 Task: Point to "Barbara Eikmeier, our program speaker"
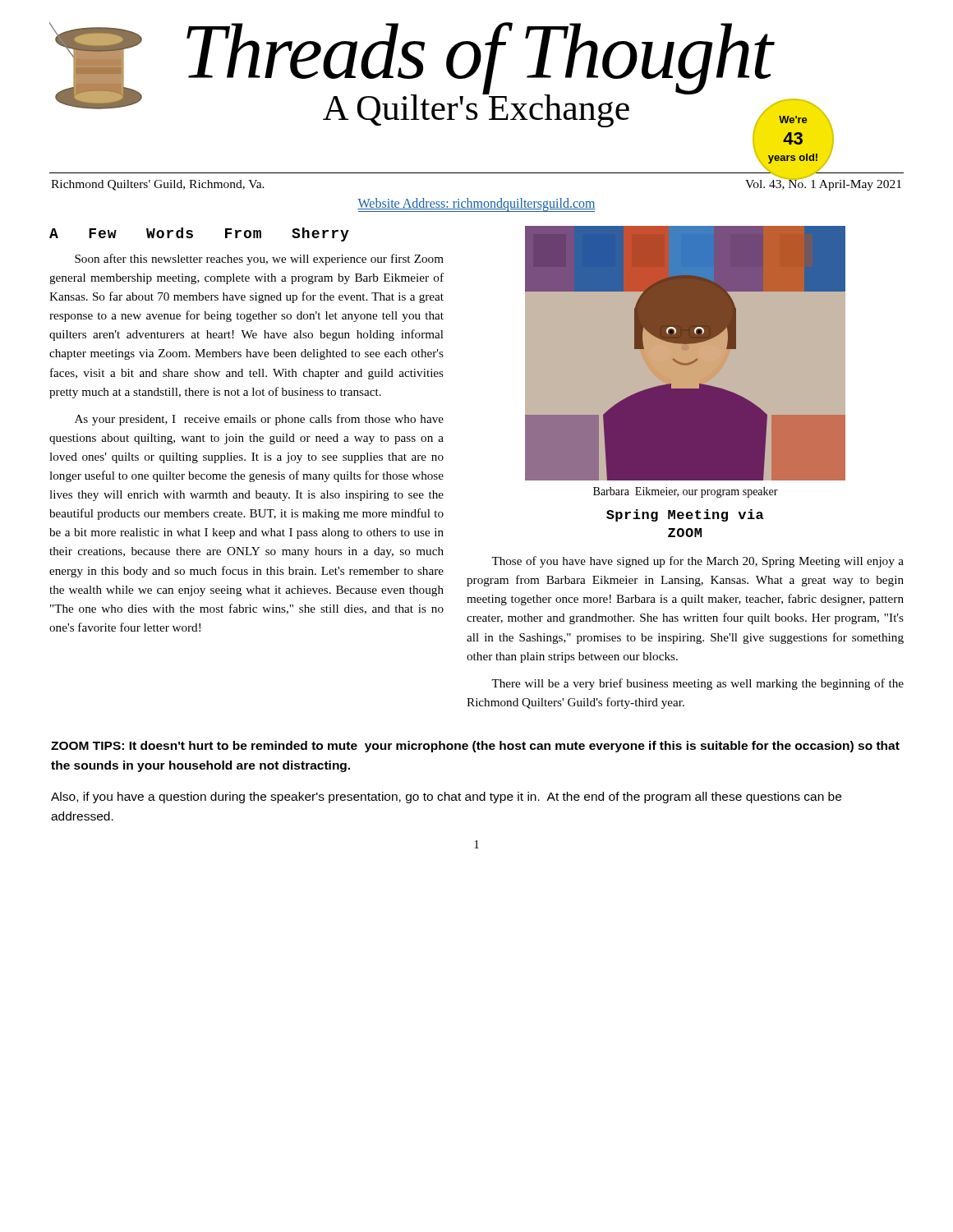click(x=685, y=492)
